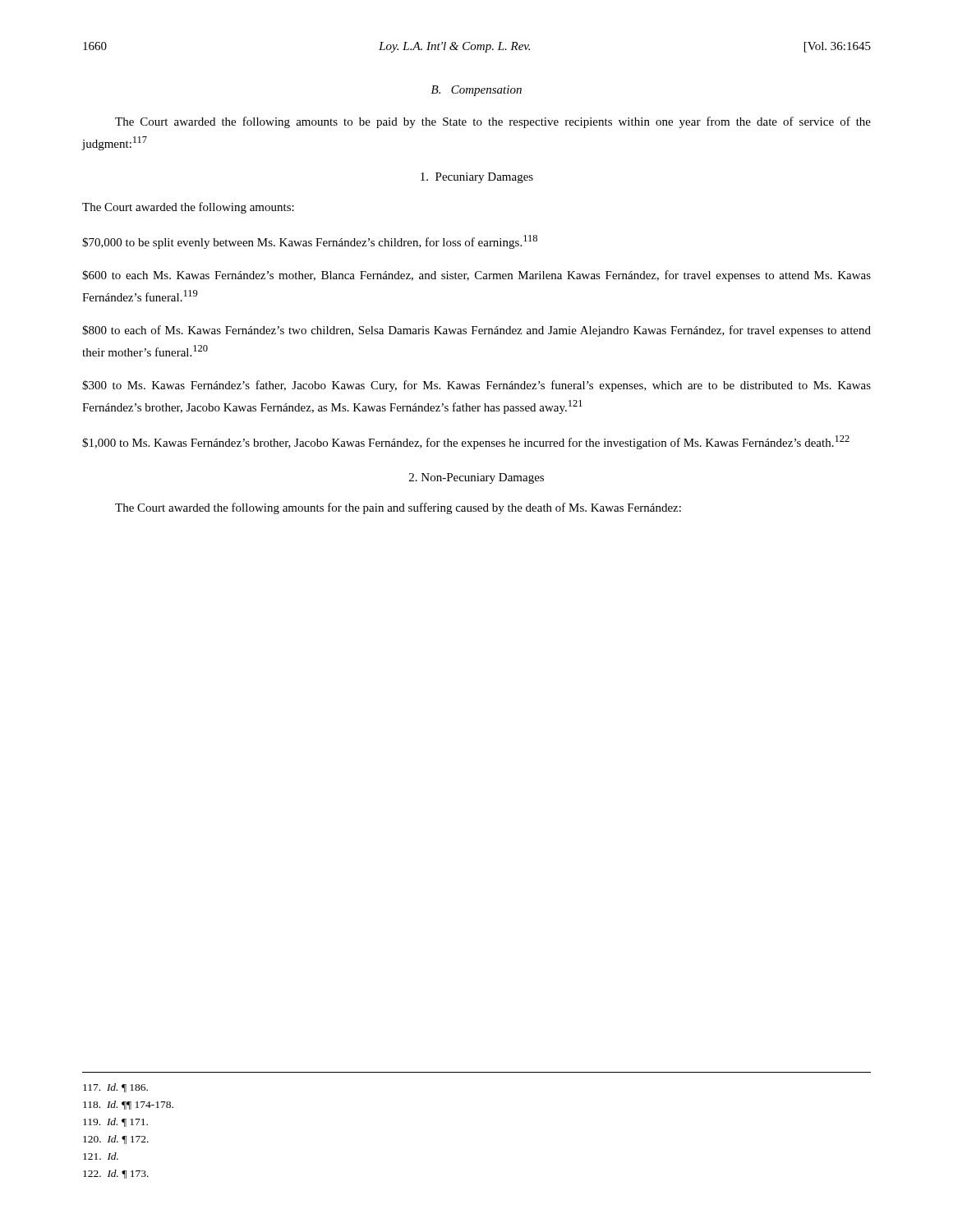Locate the text block that reads "$300 to Ms. Kawas Fernández’s"
The image size is (953, 1232).
point(476,396)
